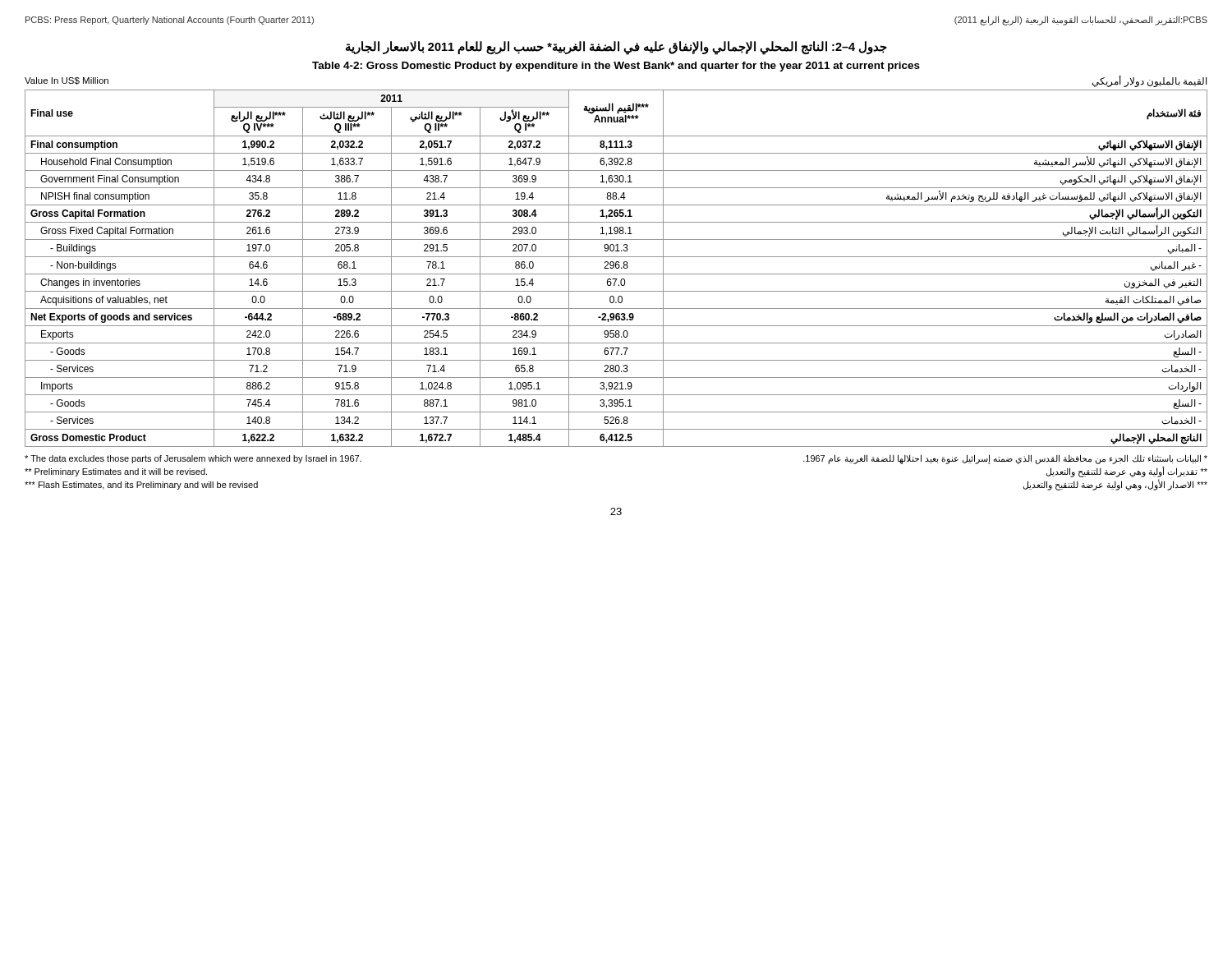Image resolution: width=1232 pixels, height=953 pixels.
Task: Locate the footnote containing "The data excludes those parts of"
Action: pyautogui.click(x=193, y=458)
